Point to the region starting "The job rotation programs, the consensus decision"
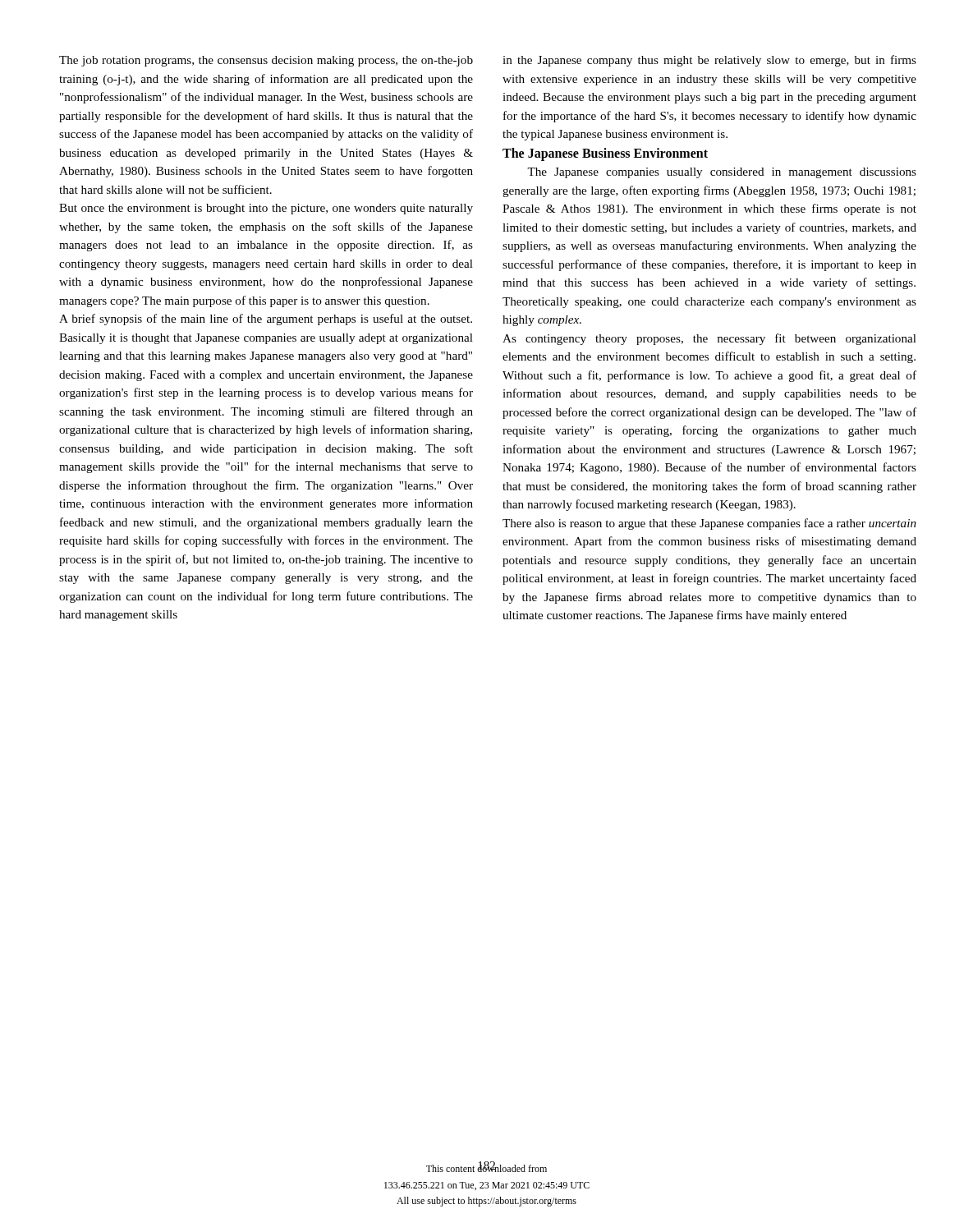This screenshot has width=973, height=1232. tap(266, 125)
